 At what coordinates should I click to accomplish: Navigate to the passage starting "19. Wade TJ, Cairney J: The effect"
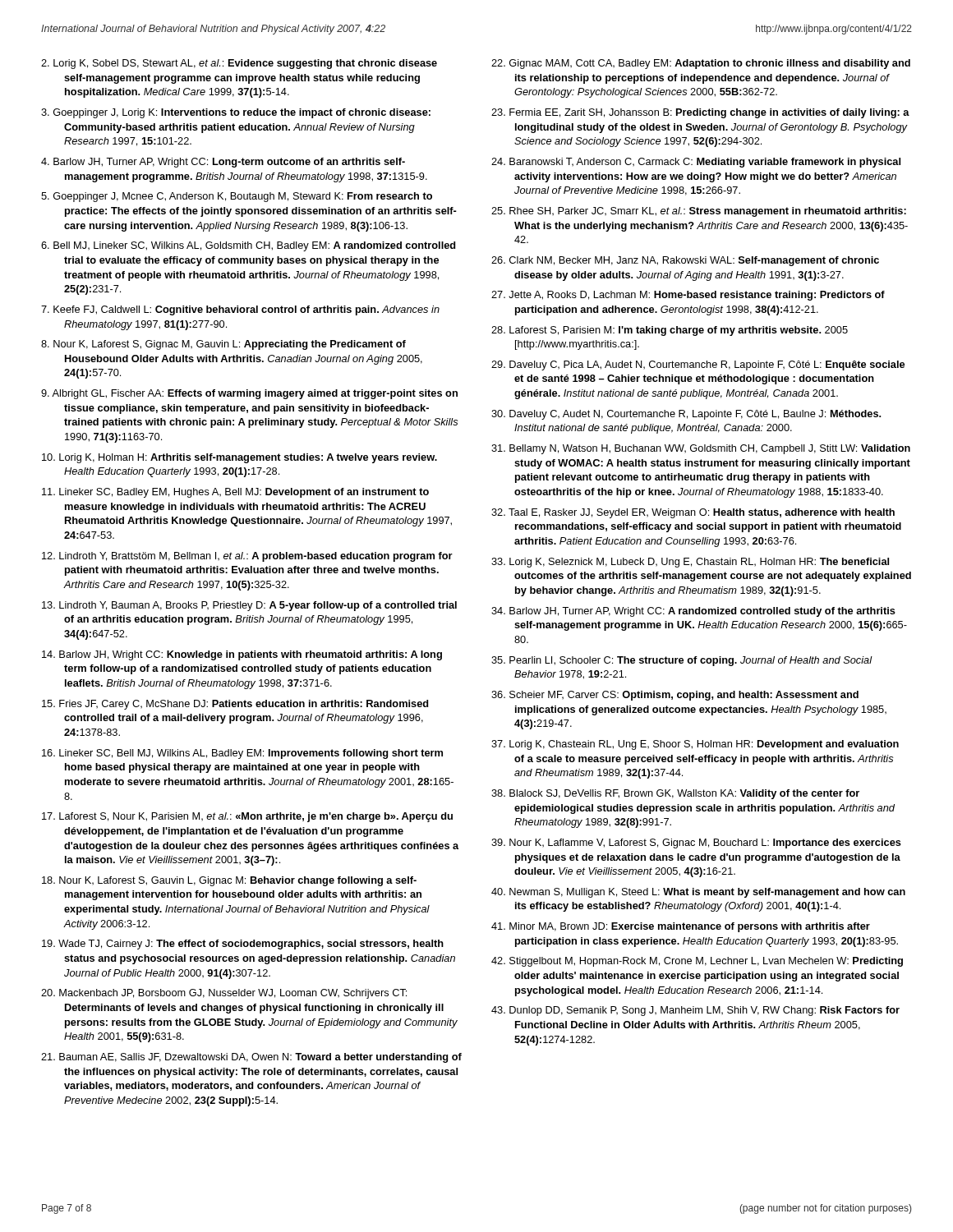pos(248,958)
